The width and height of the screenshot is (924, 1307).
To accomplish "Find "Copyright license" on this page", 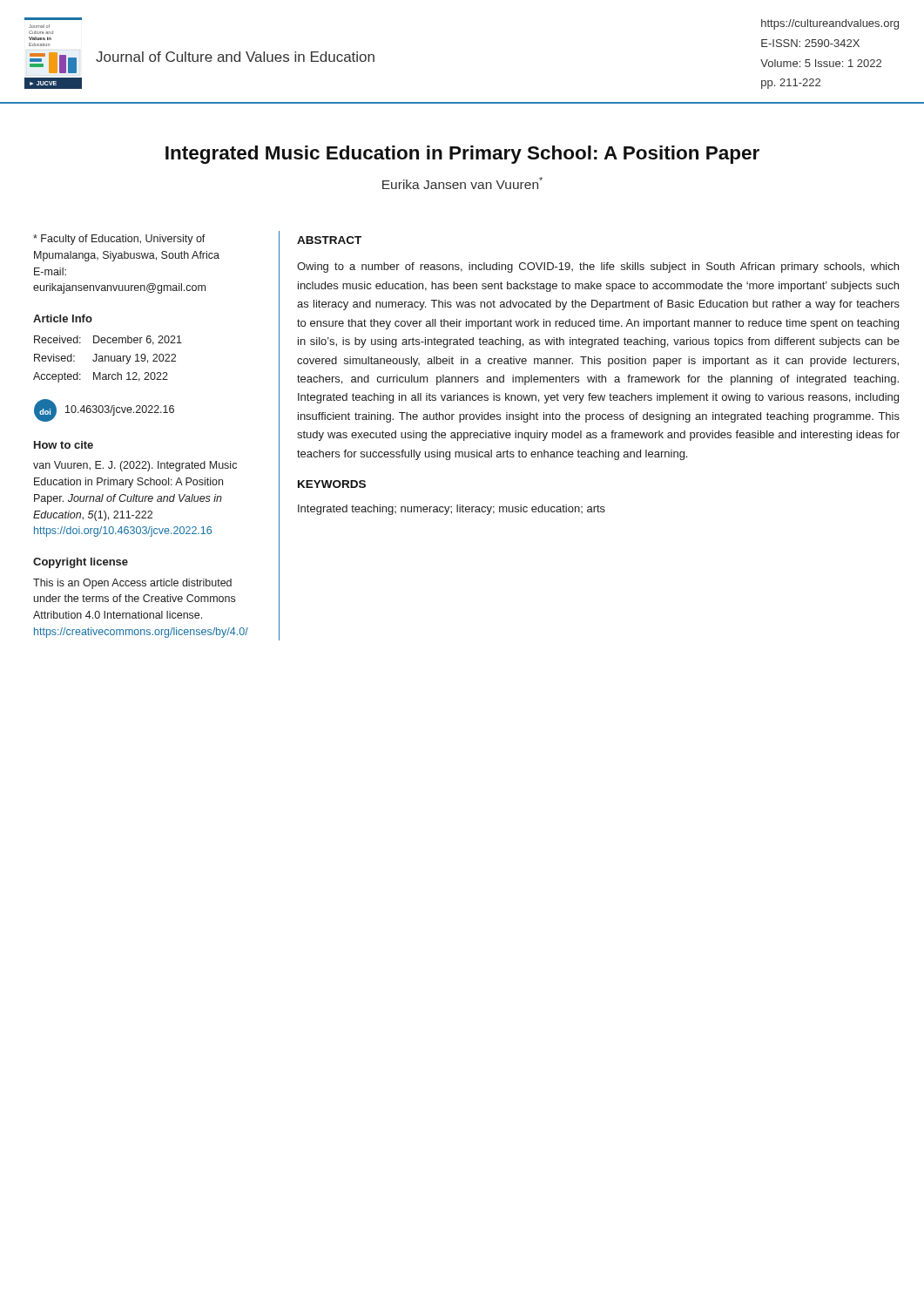I will pyautogui.click(x=81, y=562).
